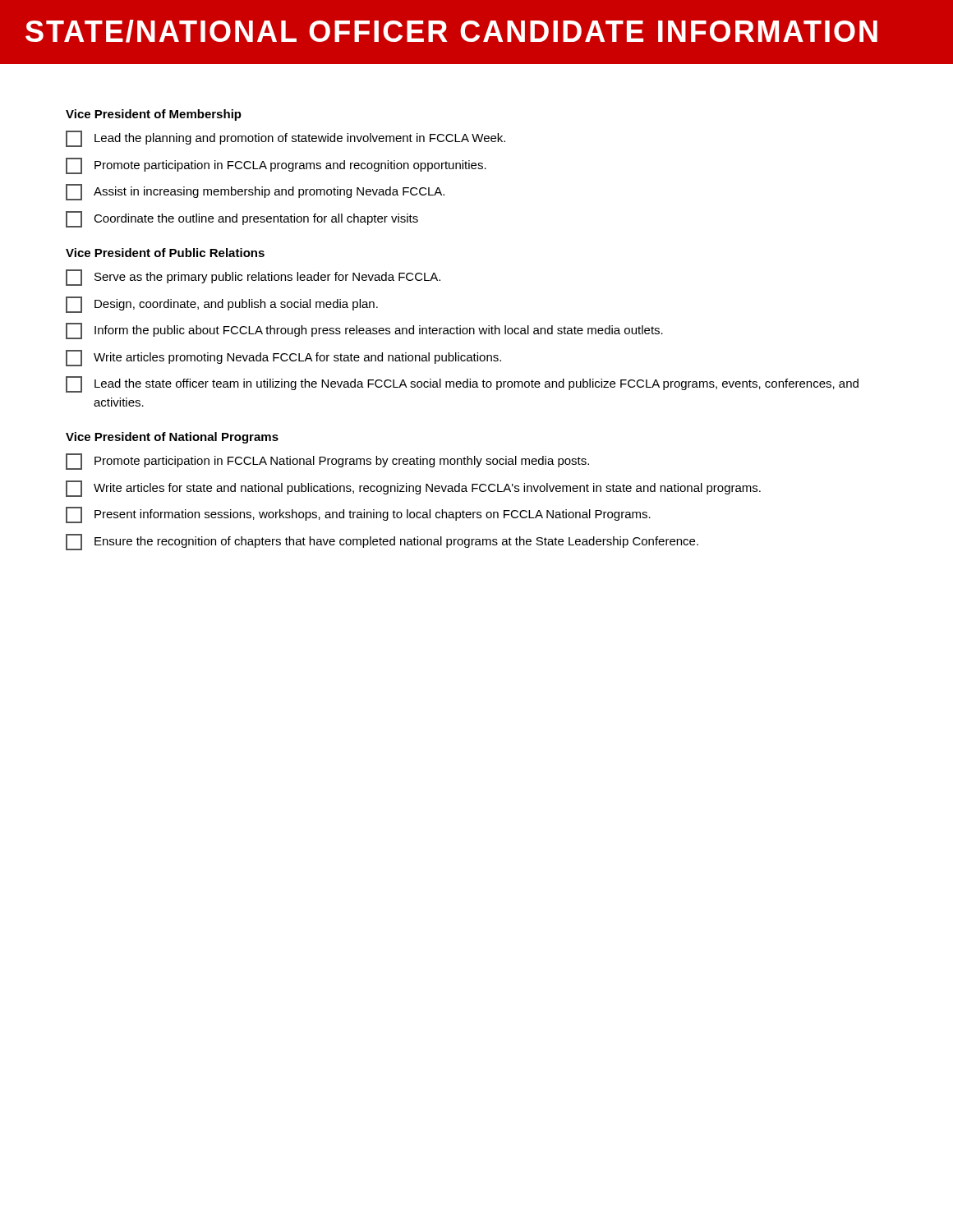Navigate to the passage starting "Write articles for"
Image resolution: width=953 pixels, height=1232 pixels.
pyautogui.click(x=476, y=488)
